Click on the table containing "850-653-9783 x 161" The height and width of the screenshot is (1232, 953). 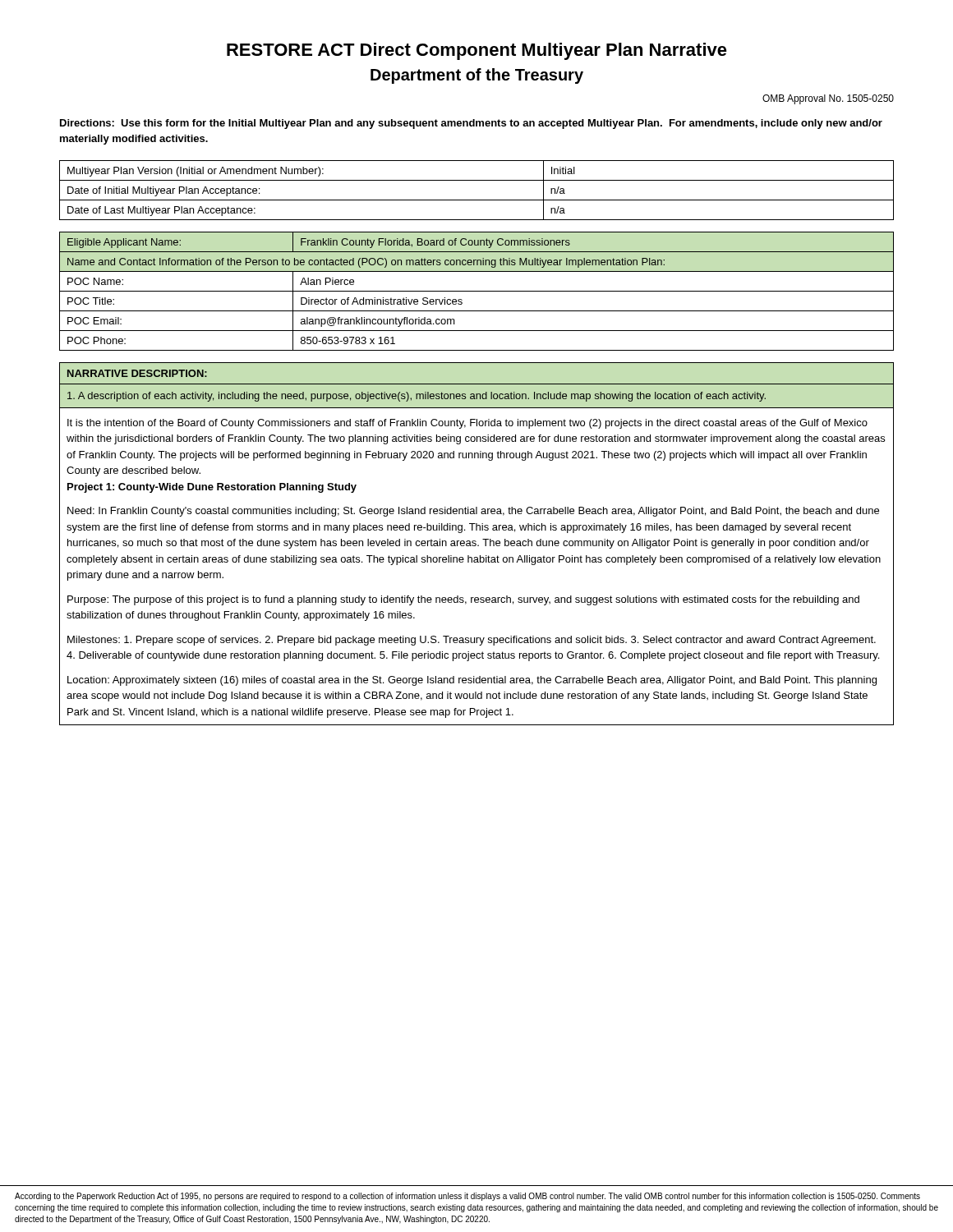[x=476, y=291]
